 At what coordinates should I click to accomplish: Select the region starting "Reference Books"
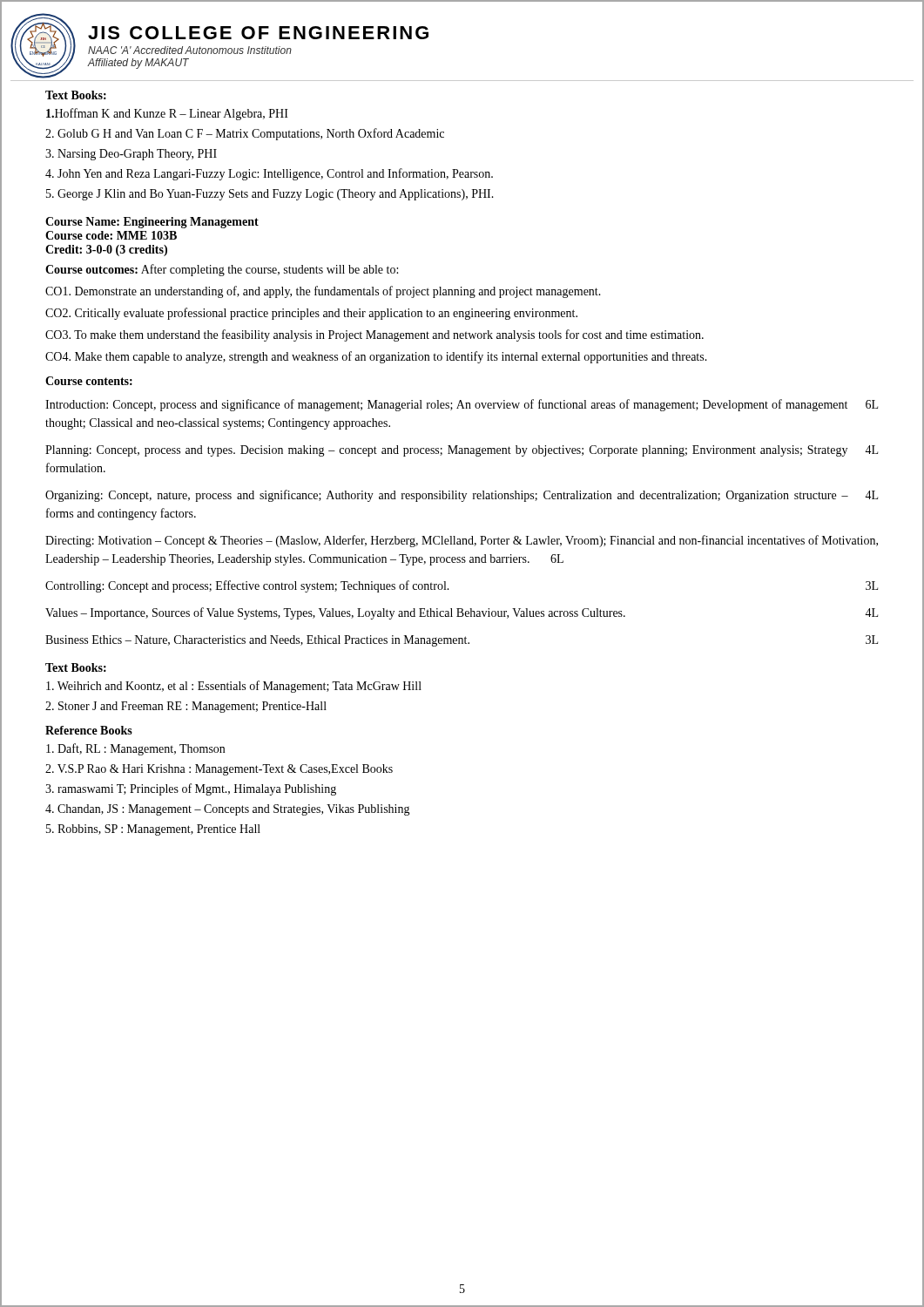[89, 731]
